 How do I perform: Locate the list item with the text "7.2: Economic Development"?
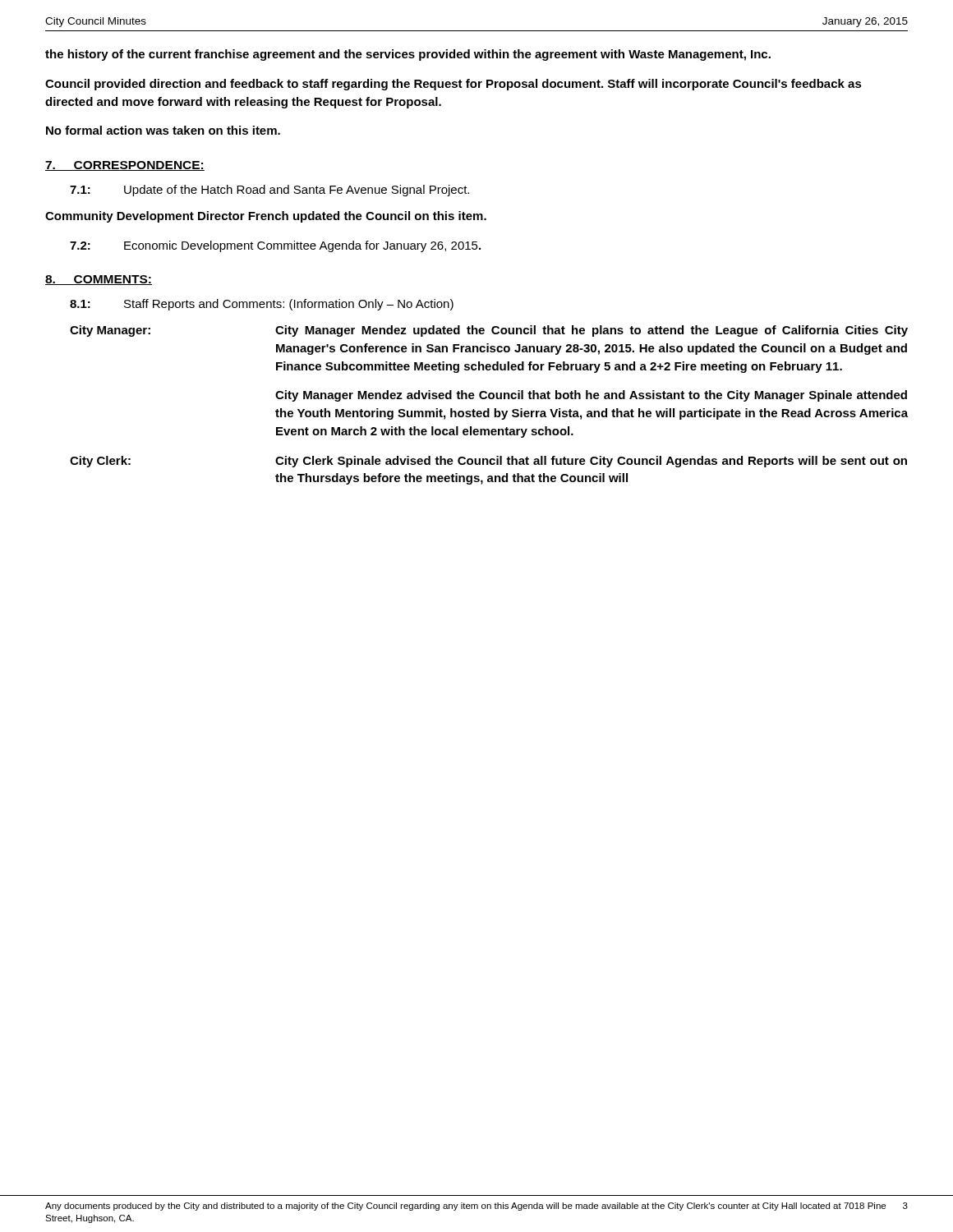489,245
